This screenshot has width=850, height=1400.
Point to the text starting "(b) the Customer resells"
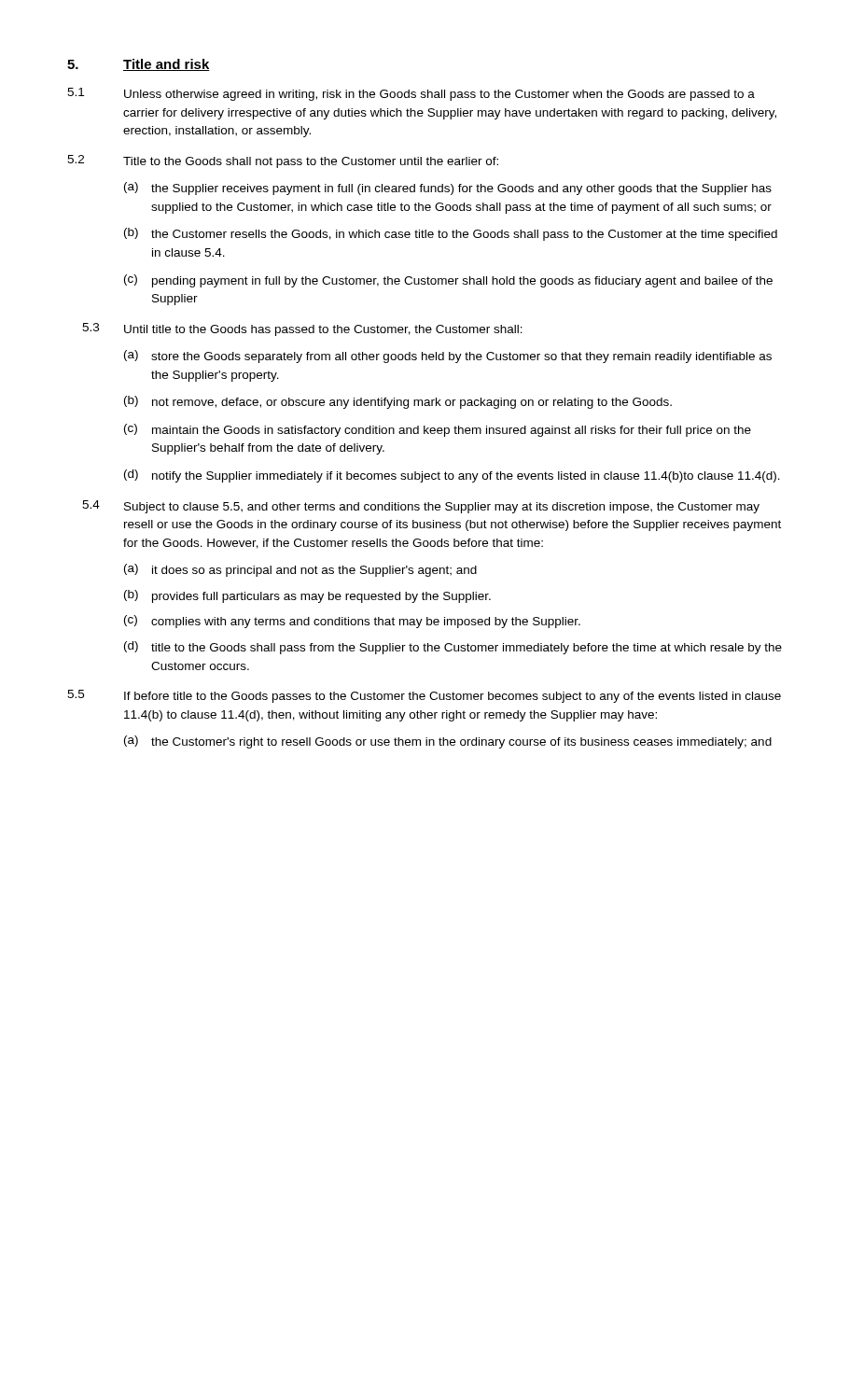tap(453, 244)
